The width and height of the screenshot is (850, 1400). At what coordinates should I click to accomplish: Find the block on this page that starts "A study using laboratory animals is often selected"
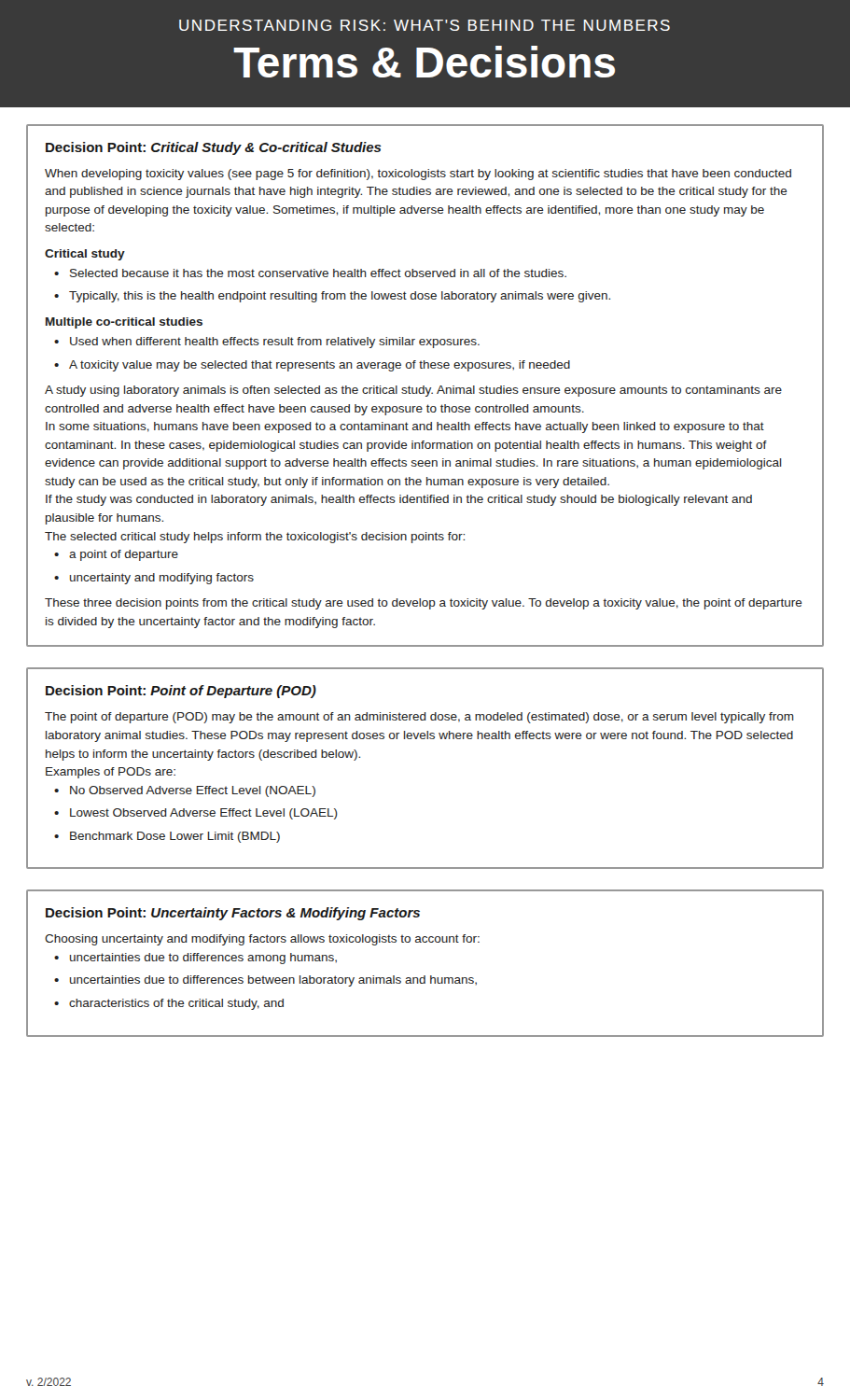coord(425,399)
